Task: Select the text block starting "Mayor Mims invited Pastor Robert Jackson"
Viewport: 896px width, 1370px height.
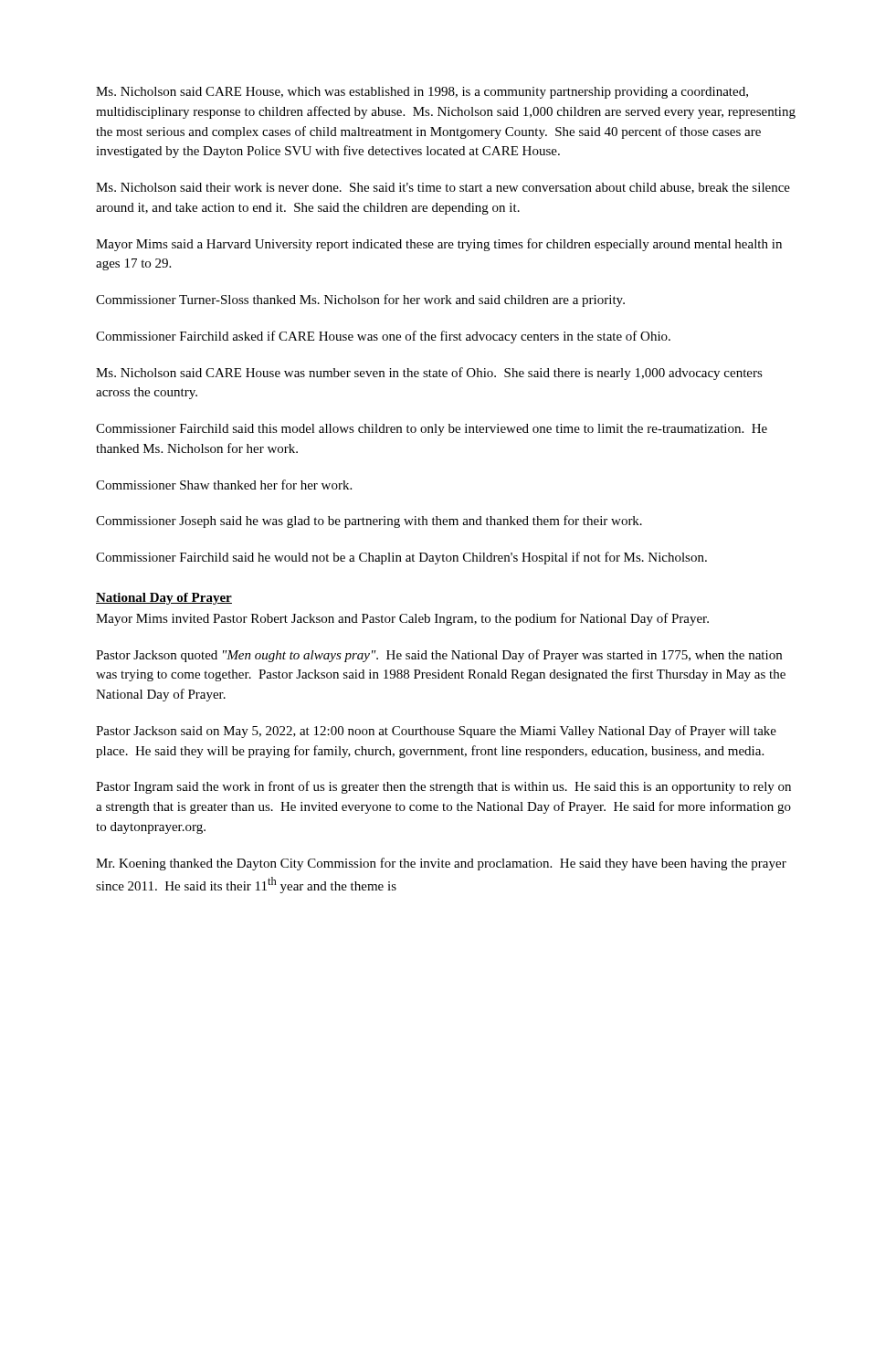Action: click(403, 618)
